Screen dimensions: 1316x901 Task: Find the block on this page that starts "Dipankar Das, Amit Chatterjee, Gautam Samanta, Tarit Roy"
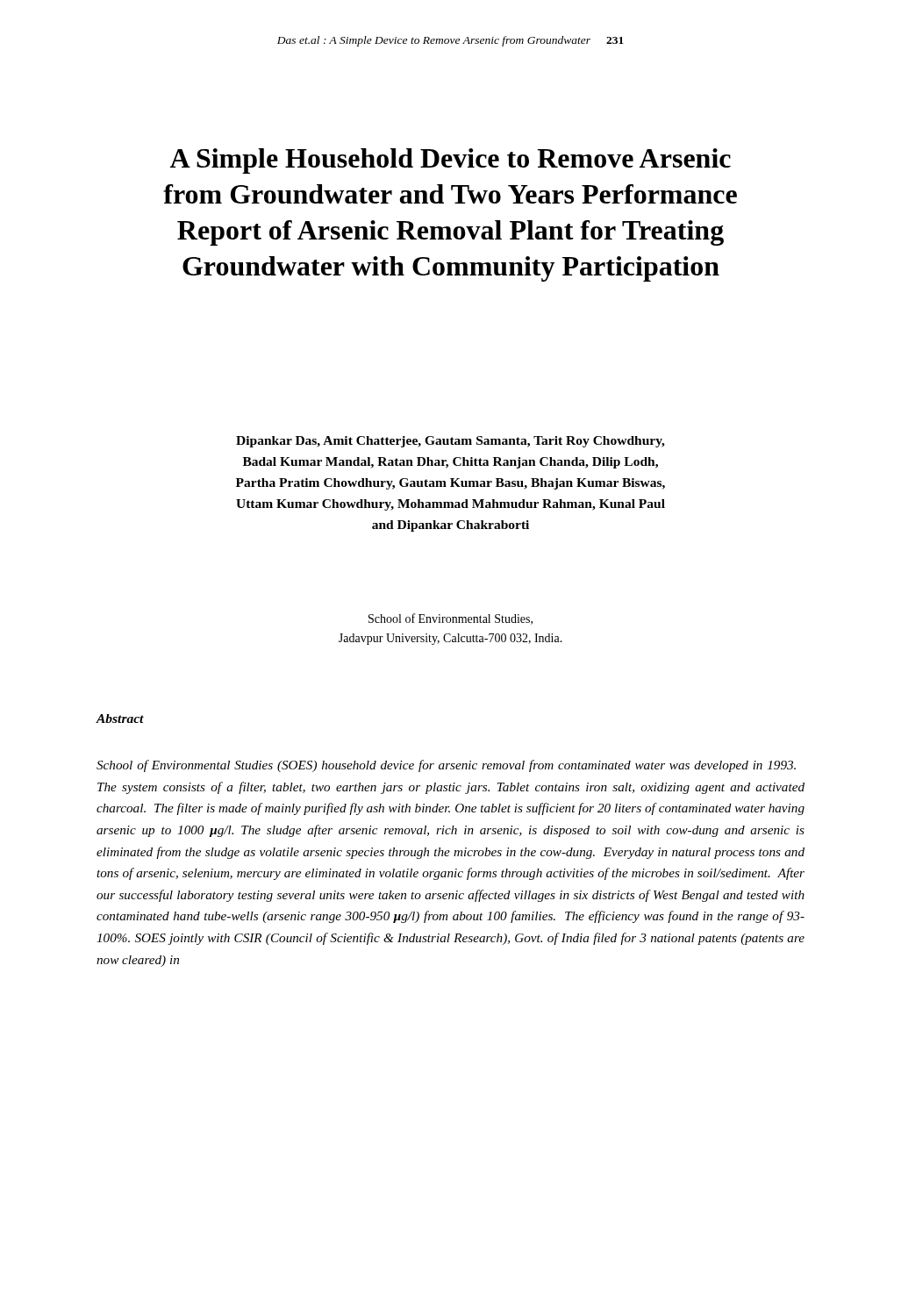[x=450, y=483]
